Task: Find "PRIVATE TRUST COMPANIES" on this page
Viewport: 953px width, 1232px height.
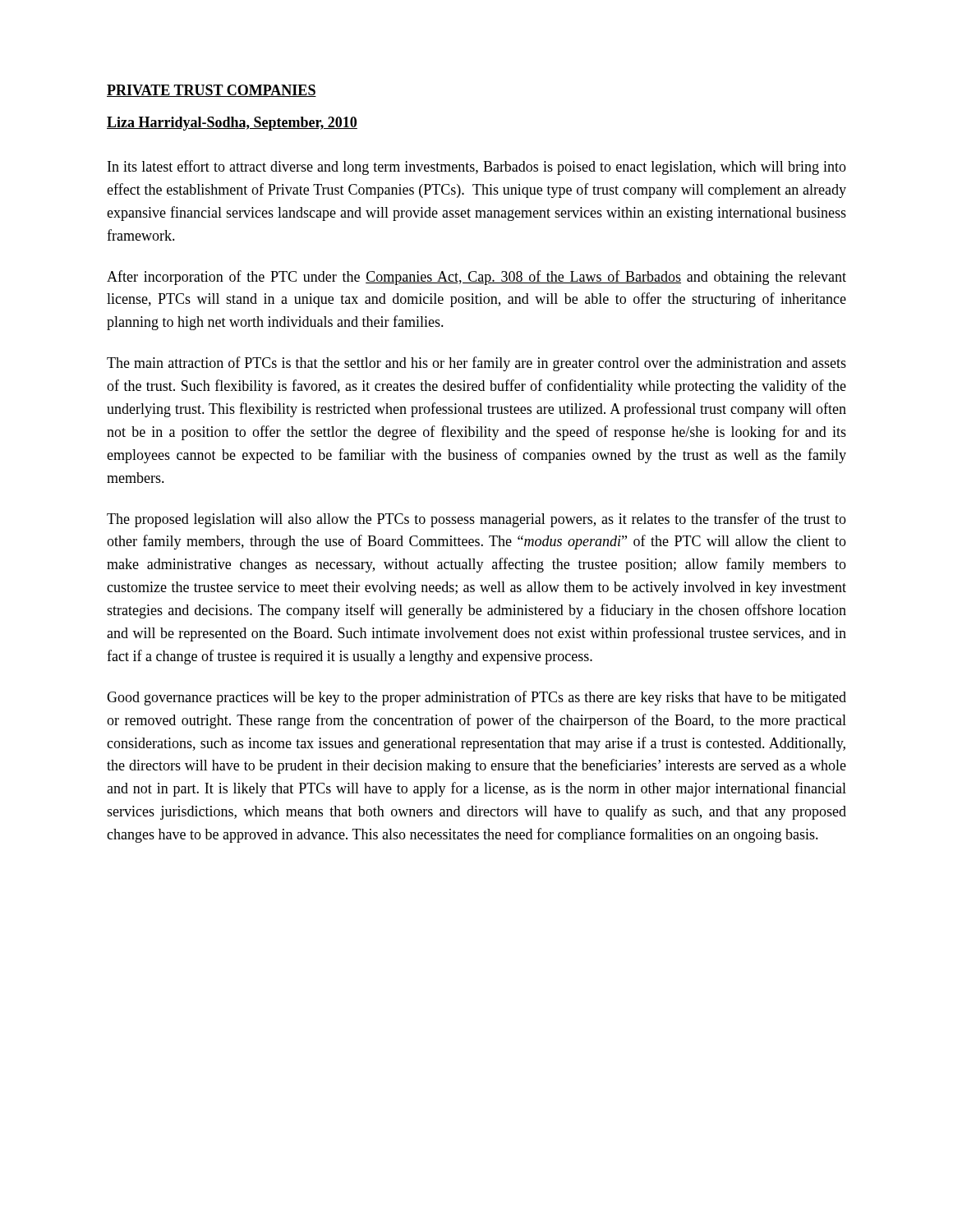Action: (211, 90)
